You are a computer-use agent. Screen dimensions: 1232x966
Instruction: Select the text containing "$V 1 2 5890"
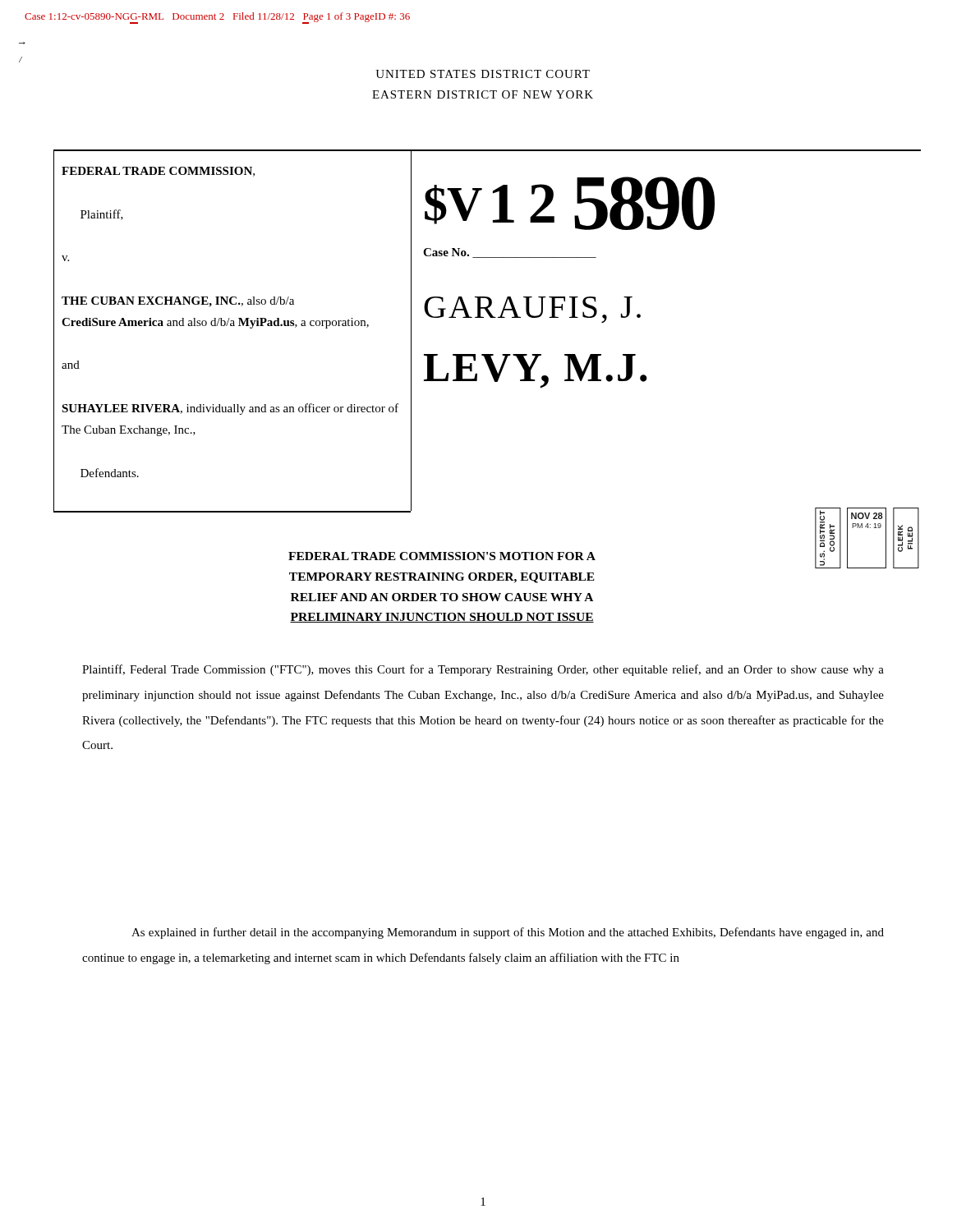[569, 203]
